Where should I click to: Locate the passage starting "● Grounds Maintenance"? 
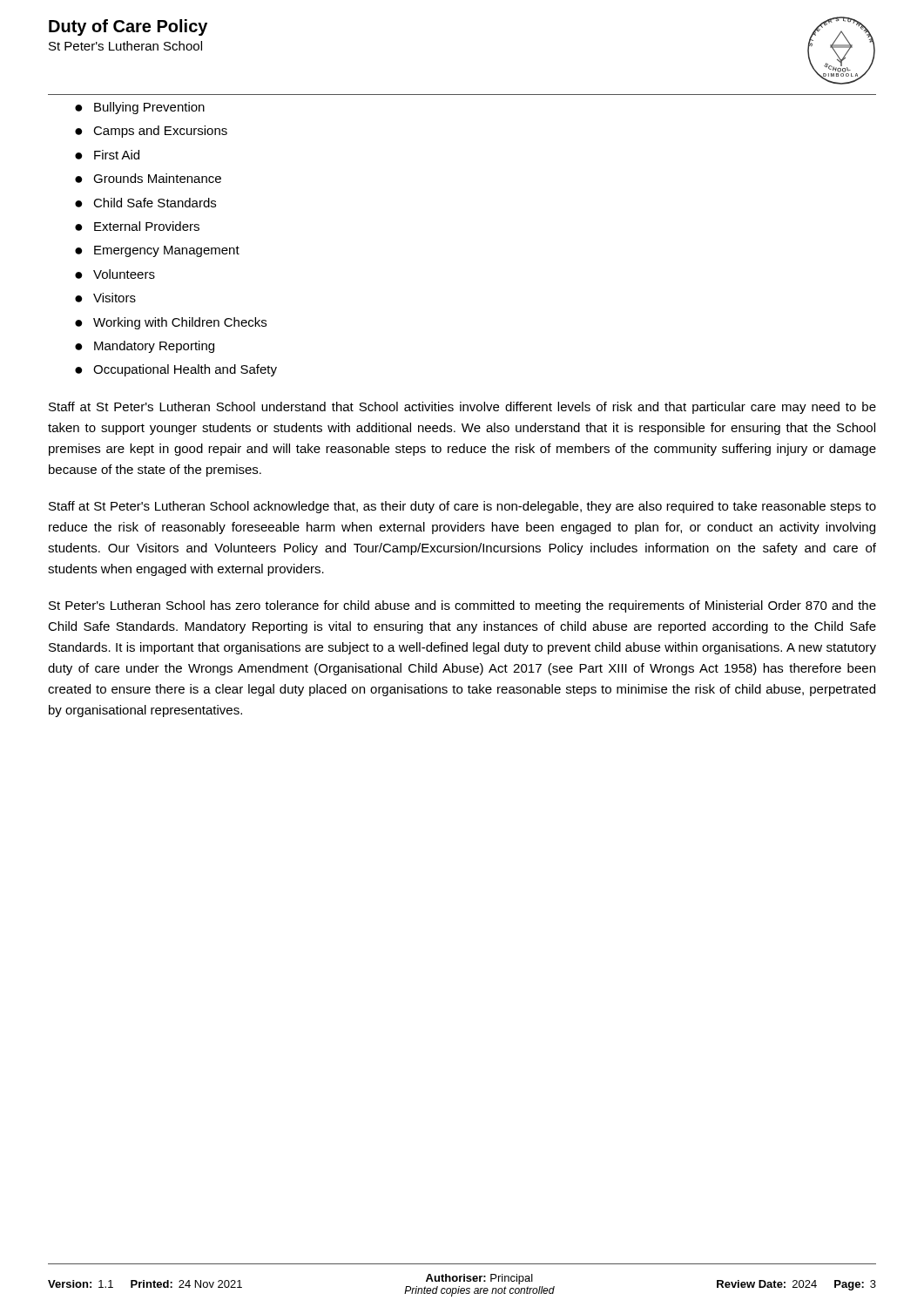tap(148, 178)
